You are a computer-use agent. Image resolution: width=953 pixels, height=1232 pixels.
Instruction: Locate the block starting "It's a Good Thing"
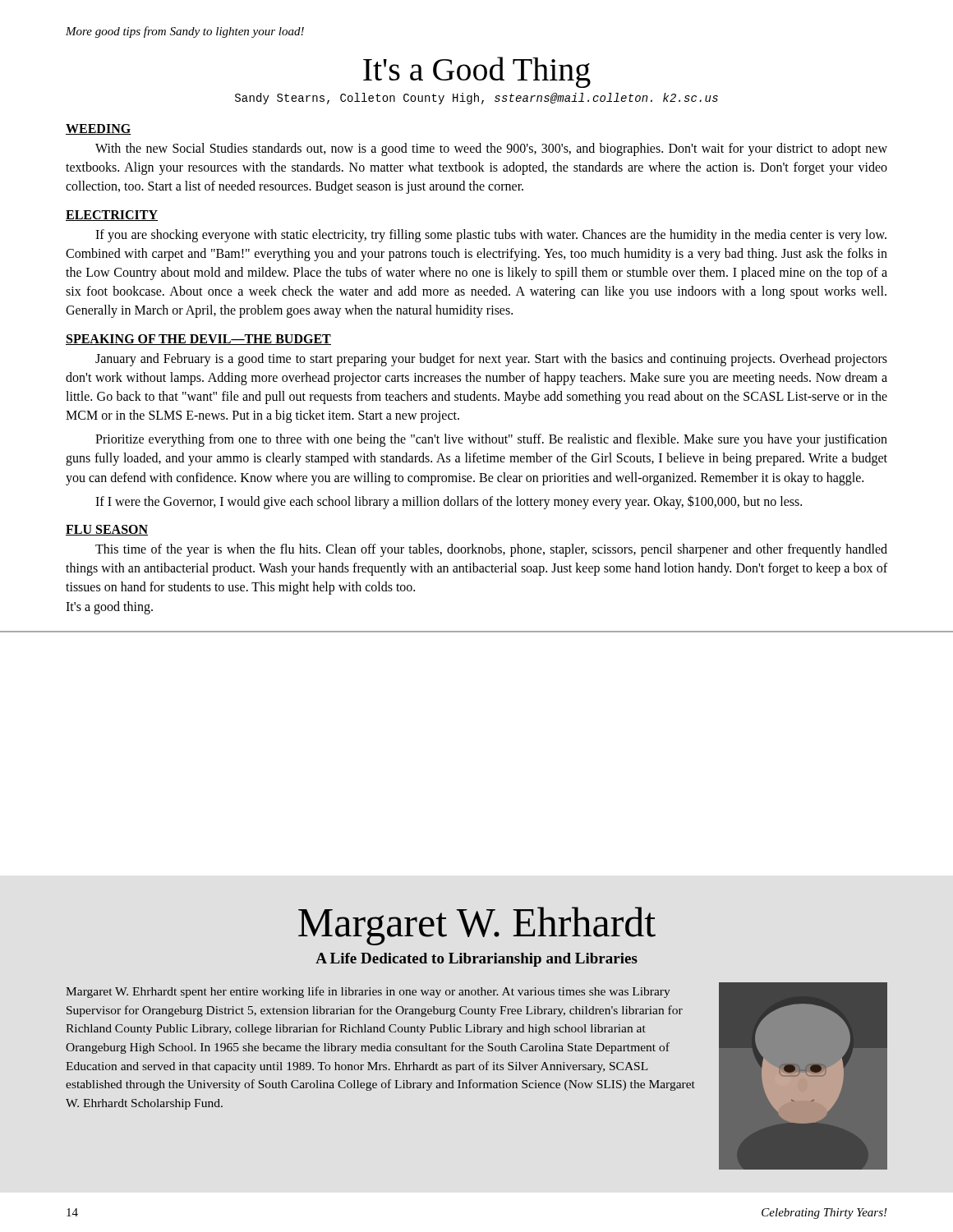click(x=476, y=69)
